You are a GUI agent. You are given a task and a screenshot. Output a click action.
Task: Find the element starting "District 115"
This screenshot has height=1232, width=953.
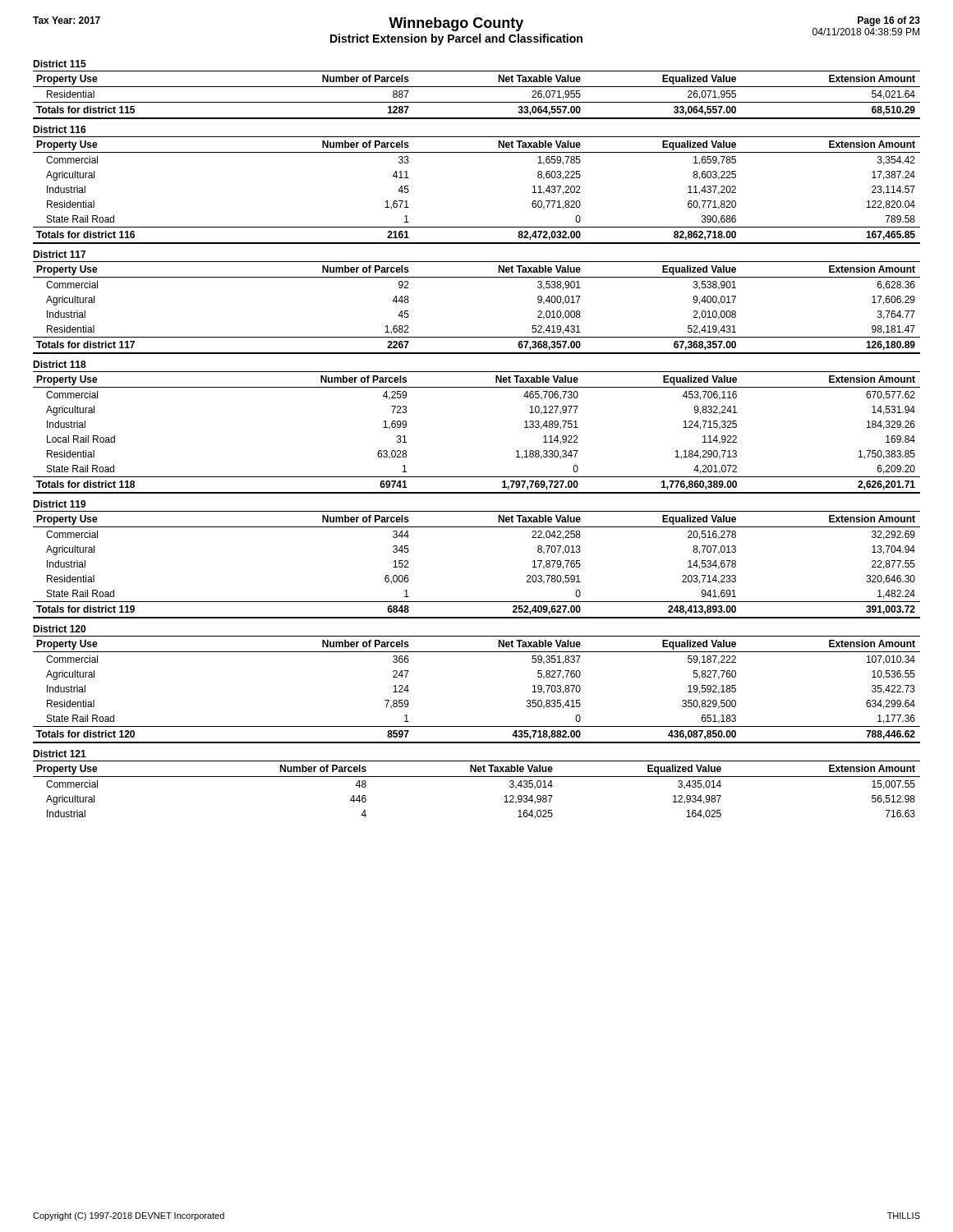point(59,64)
